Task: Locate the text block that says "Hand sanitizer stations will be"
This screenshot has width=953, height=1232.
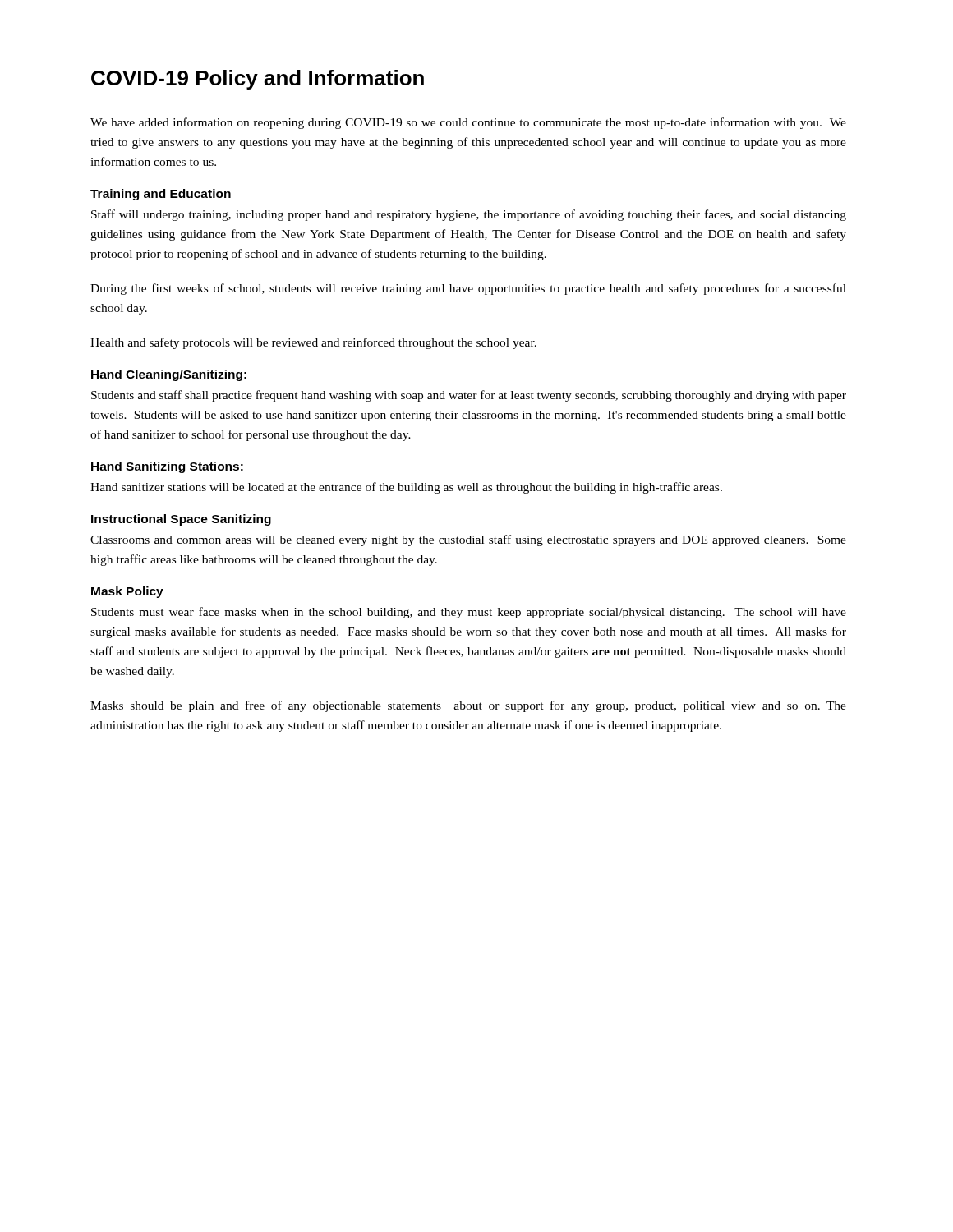Action: pos(407,487)
